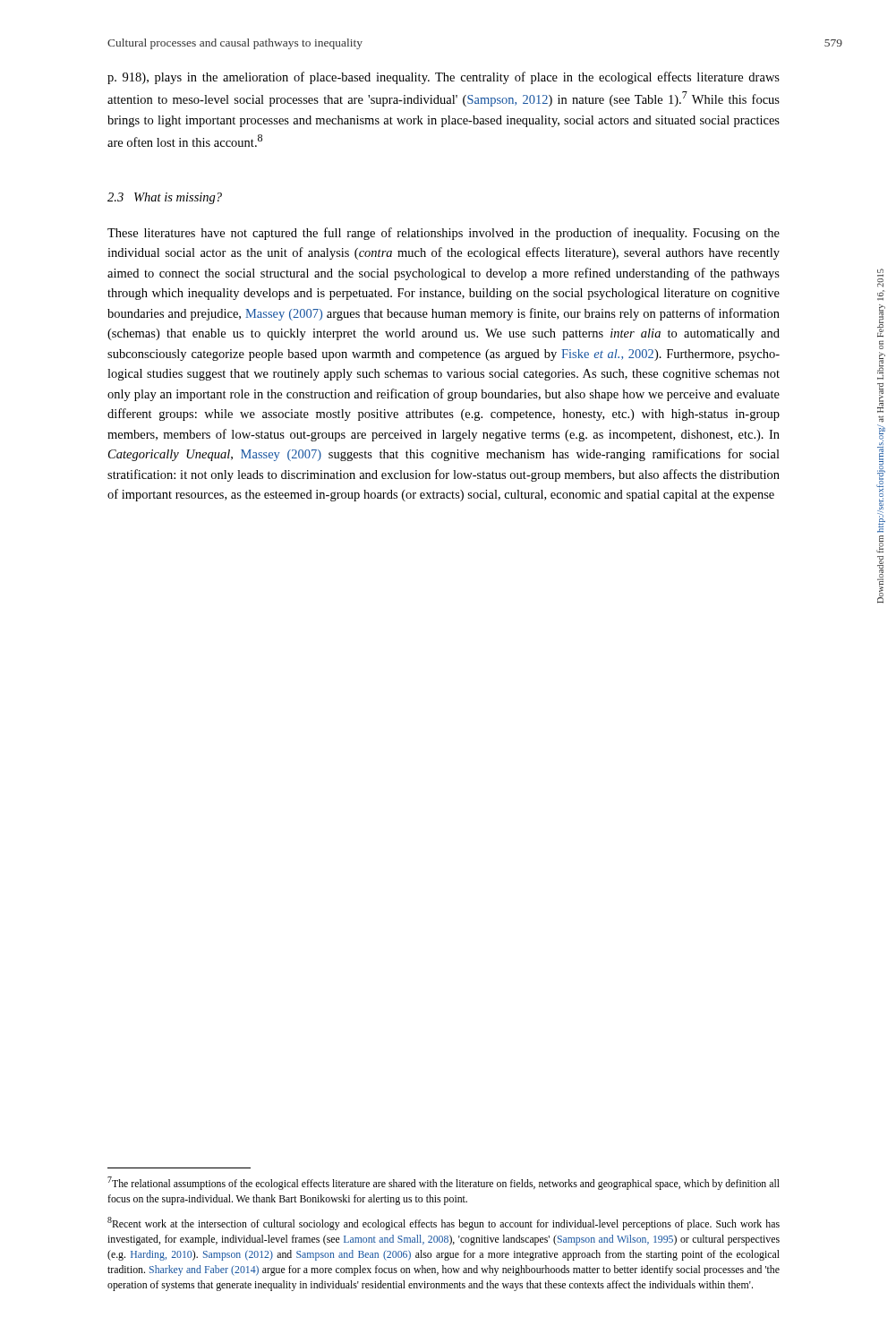Viewport: 896px width, 1343px height.
Task: Point to the block beginning "These literatures have not captured"
Action: pyautogui.click(x=444, y=364)
